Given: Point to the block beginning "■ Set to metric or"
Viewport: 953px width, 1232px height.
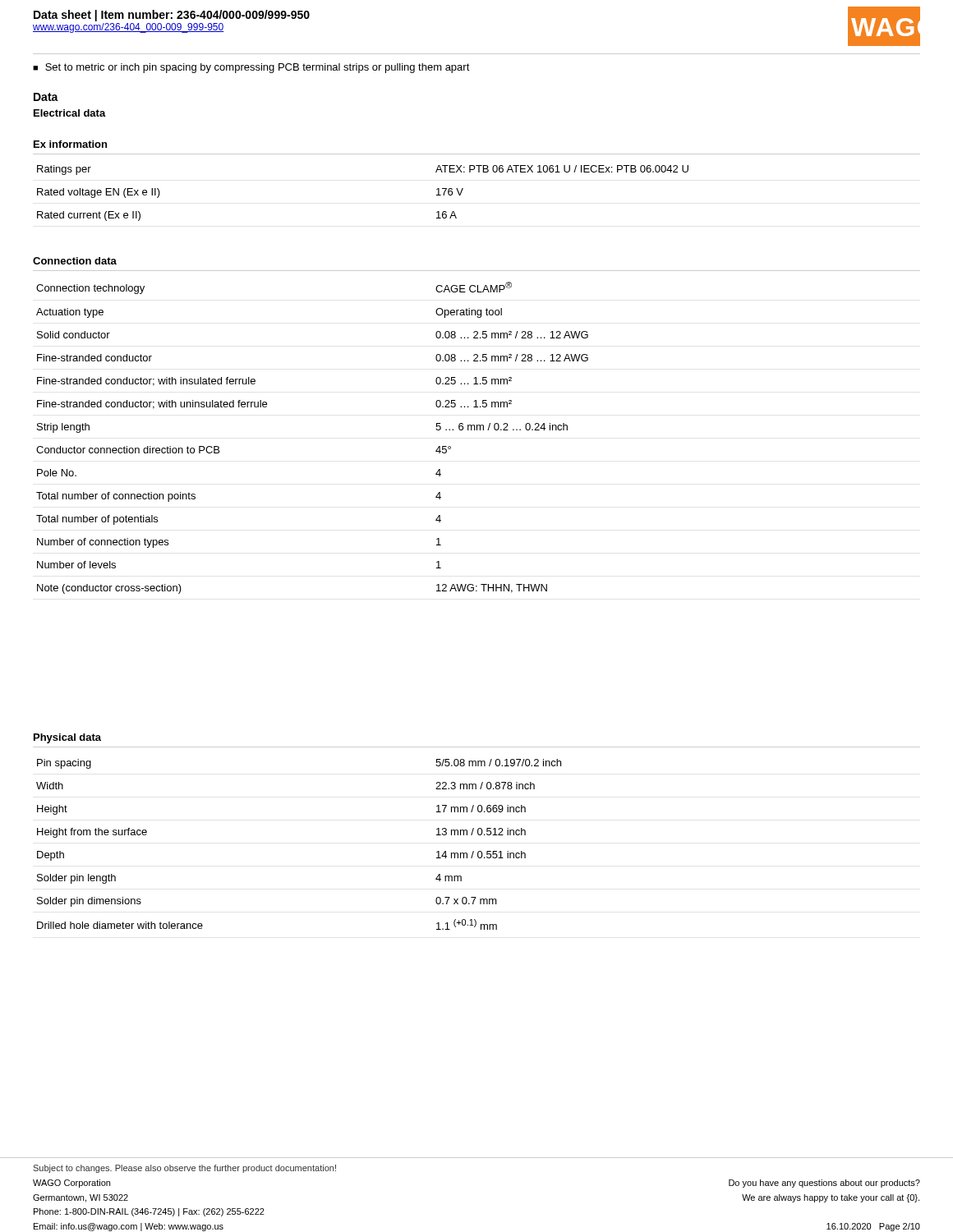Looking at the screenshot, I should point(251,67).
